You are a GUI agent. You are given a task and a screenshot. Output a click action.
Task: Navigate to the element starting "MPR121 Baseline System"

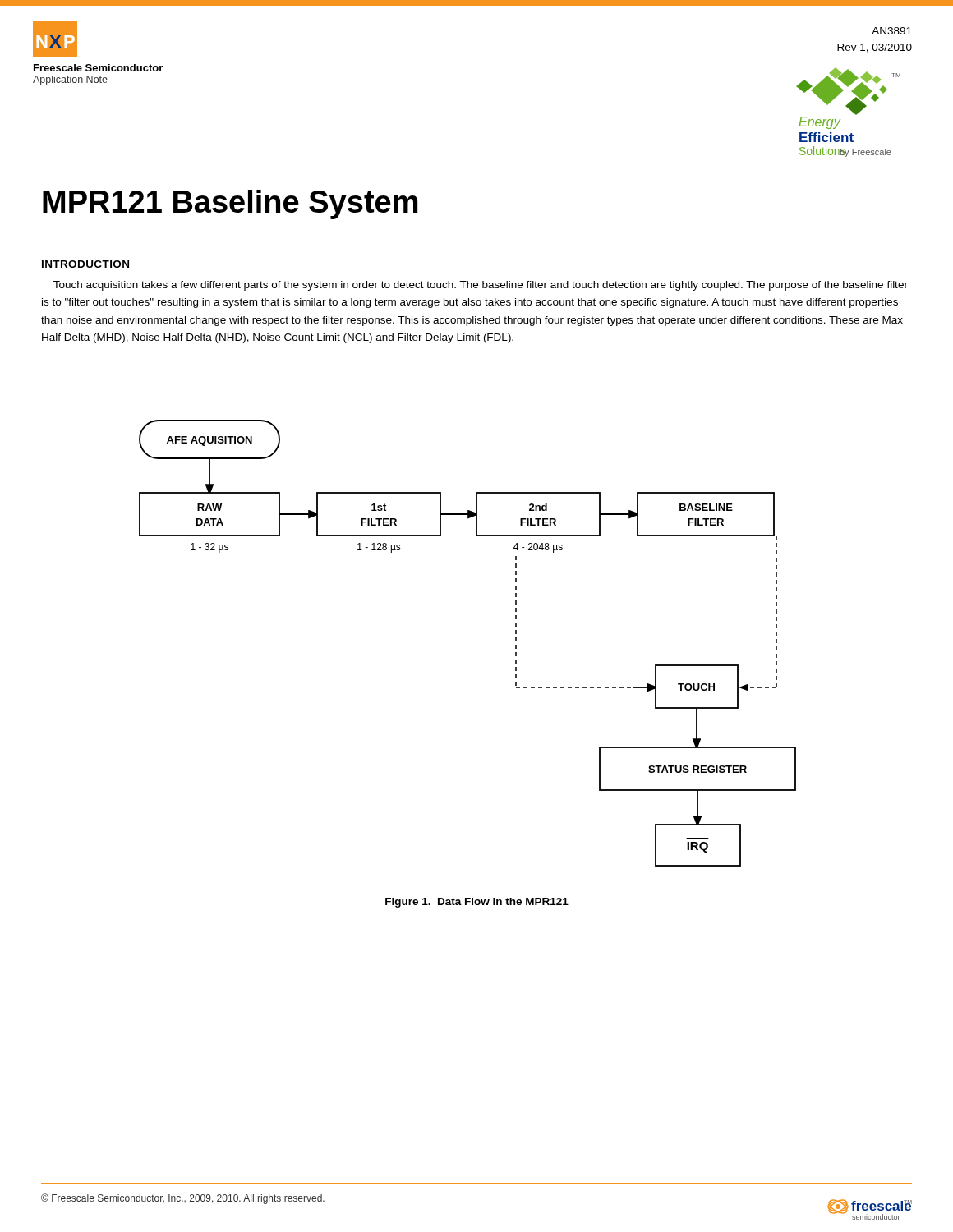point(230,202)
